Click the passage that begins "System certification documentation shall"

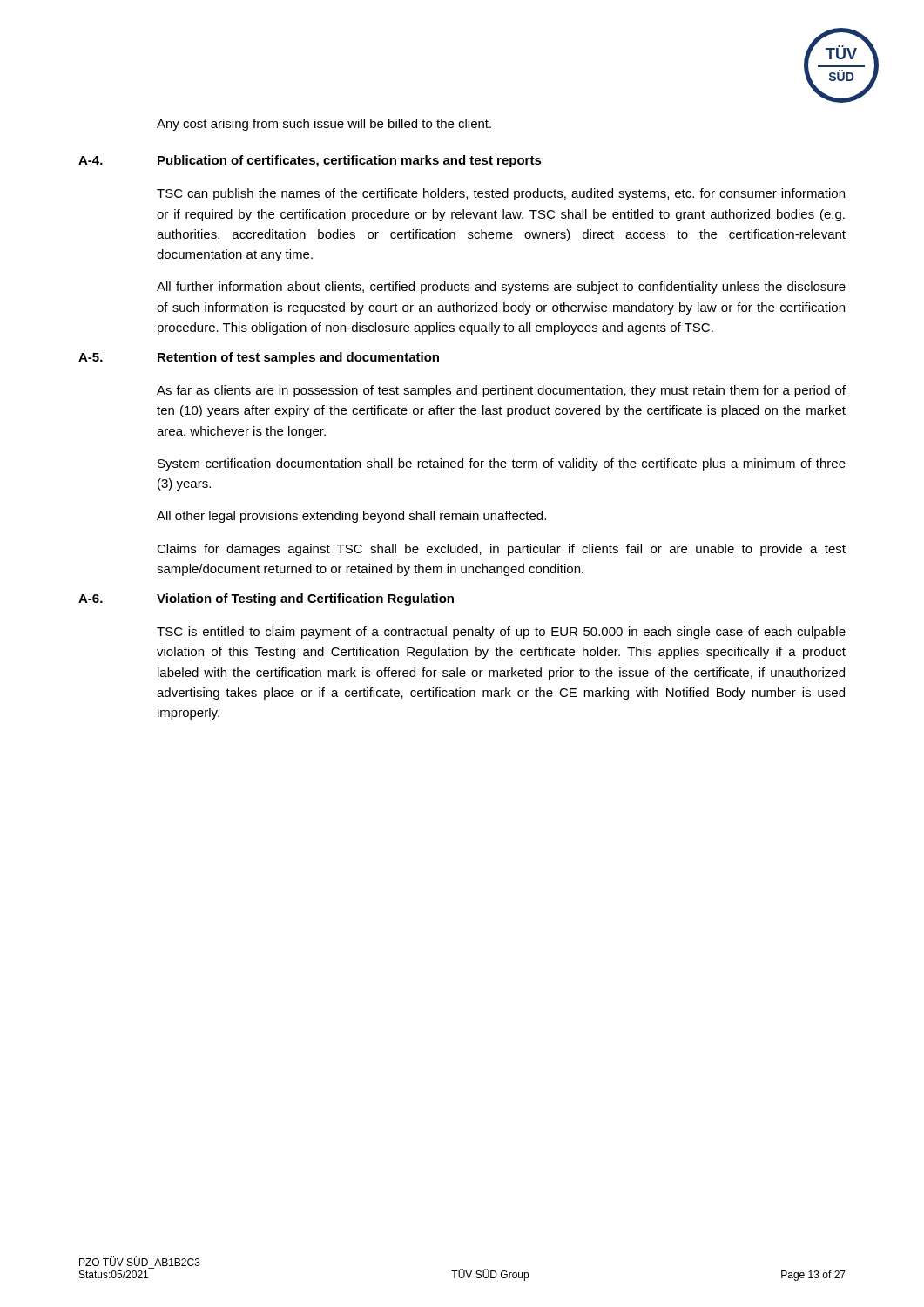pyautogui.click(x=501, y=473)
